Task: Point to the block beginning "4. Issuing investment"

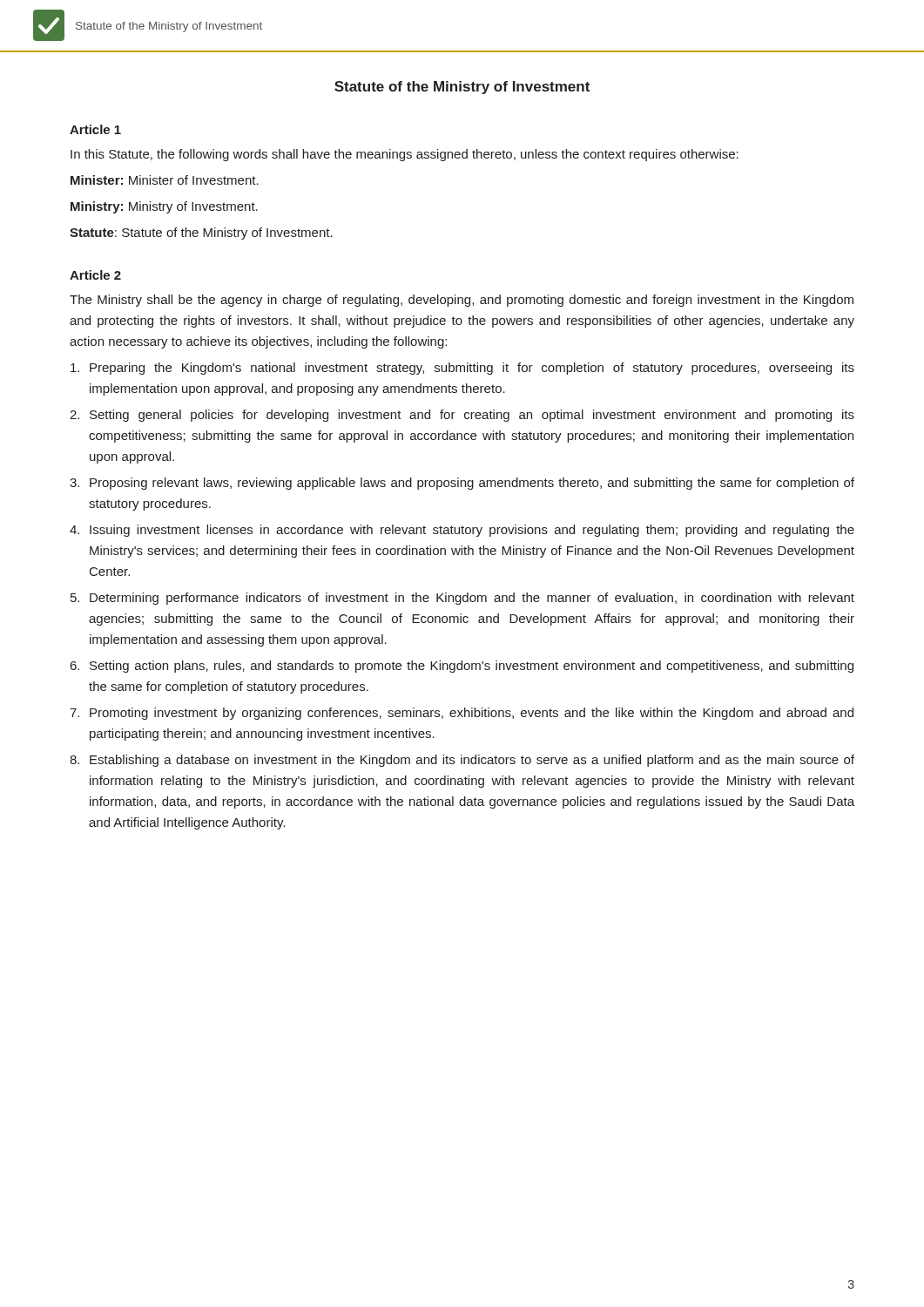Action: pyautogui.click(x=462, y=551)
